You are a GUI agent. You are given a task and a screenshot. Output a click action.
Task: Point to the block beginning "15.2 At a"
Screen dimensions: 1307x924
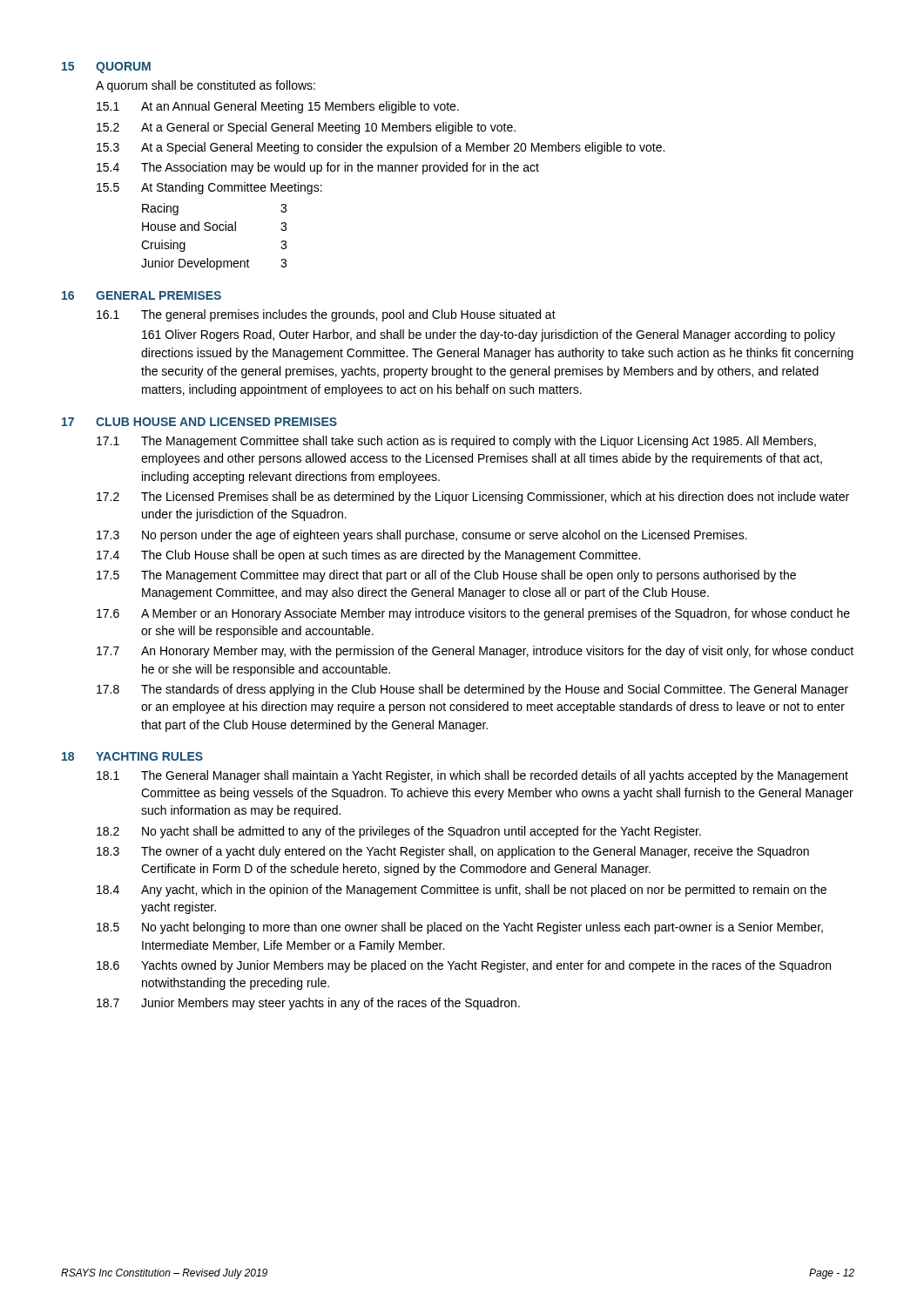point(475,127)
